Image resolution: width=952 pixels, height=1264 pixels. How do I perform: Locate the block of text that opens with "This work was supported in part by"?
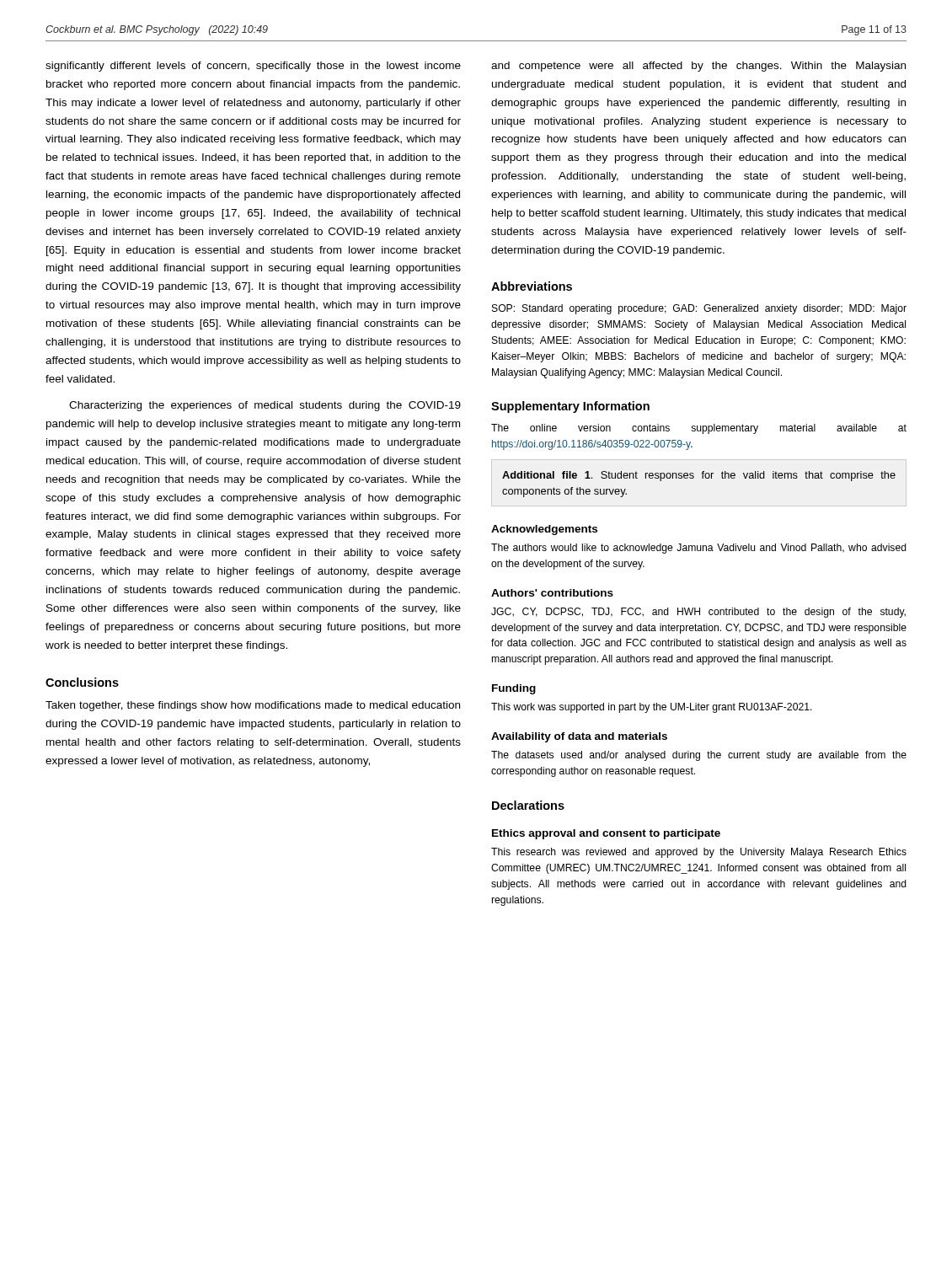[x=699, y=707]
